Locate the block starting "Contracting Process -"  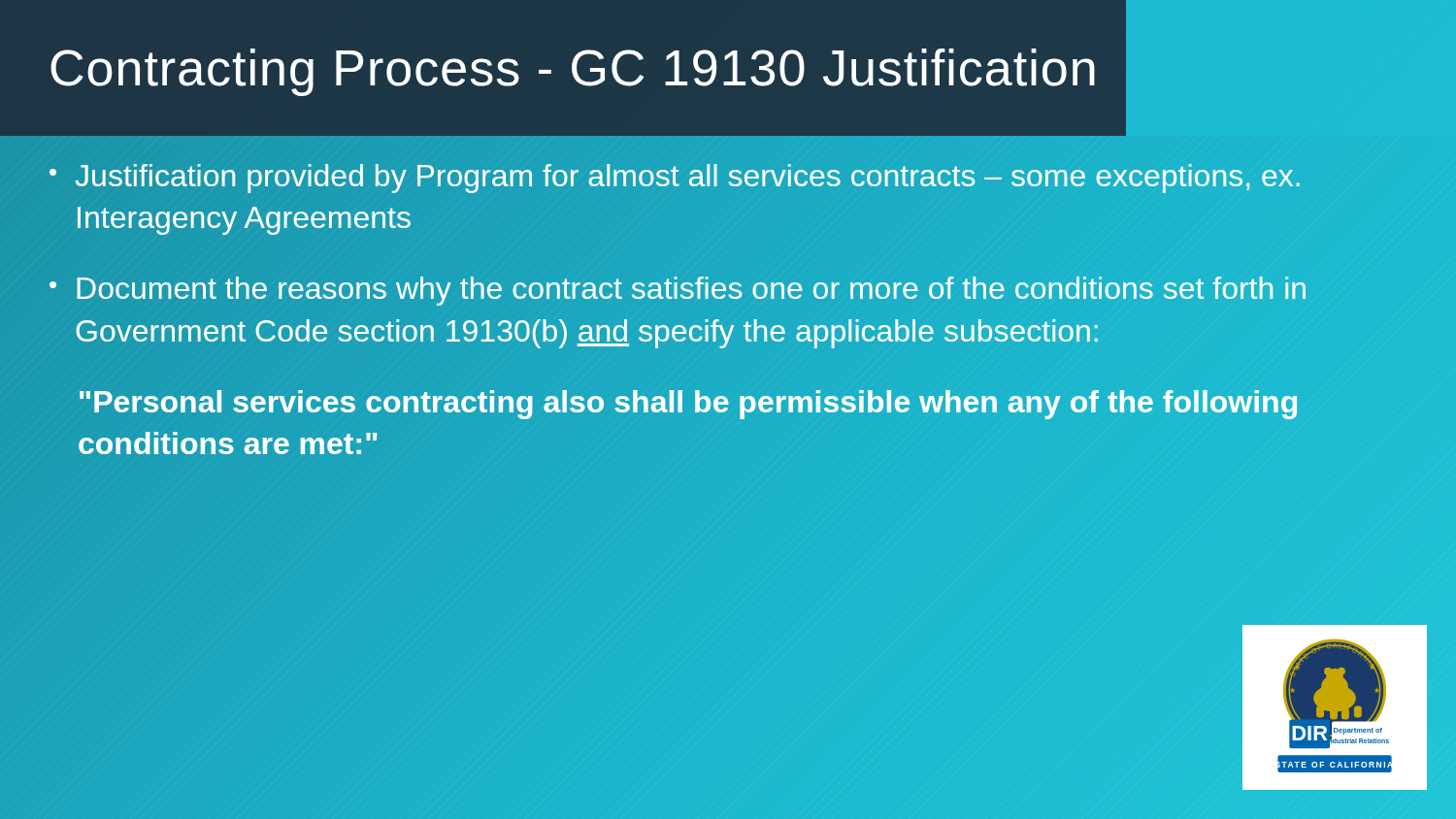(x=573, y=68)
